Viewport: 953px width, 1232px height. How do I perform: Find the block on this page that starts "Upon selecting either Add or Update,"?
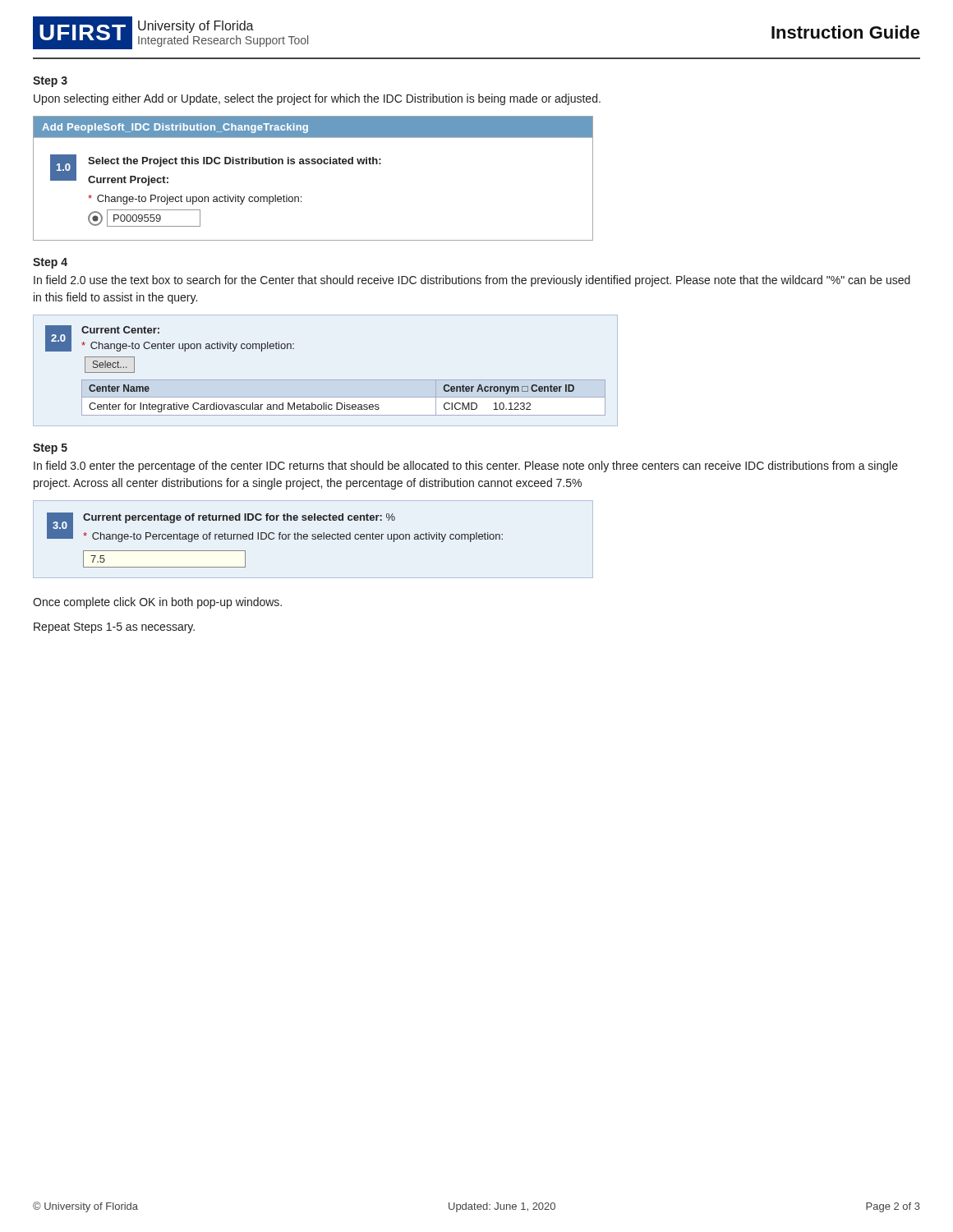tap(317, 99)
